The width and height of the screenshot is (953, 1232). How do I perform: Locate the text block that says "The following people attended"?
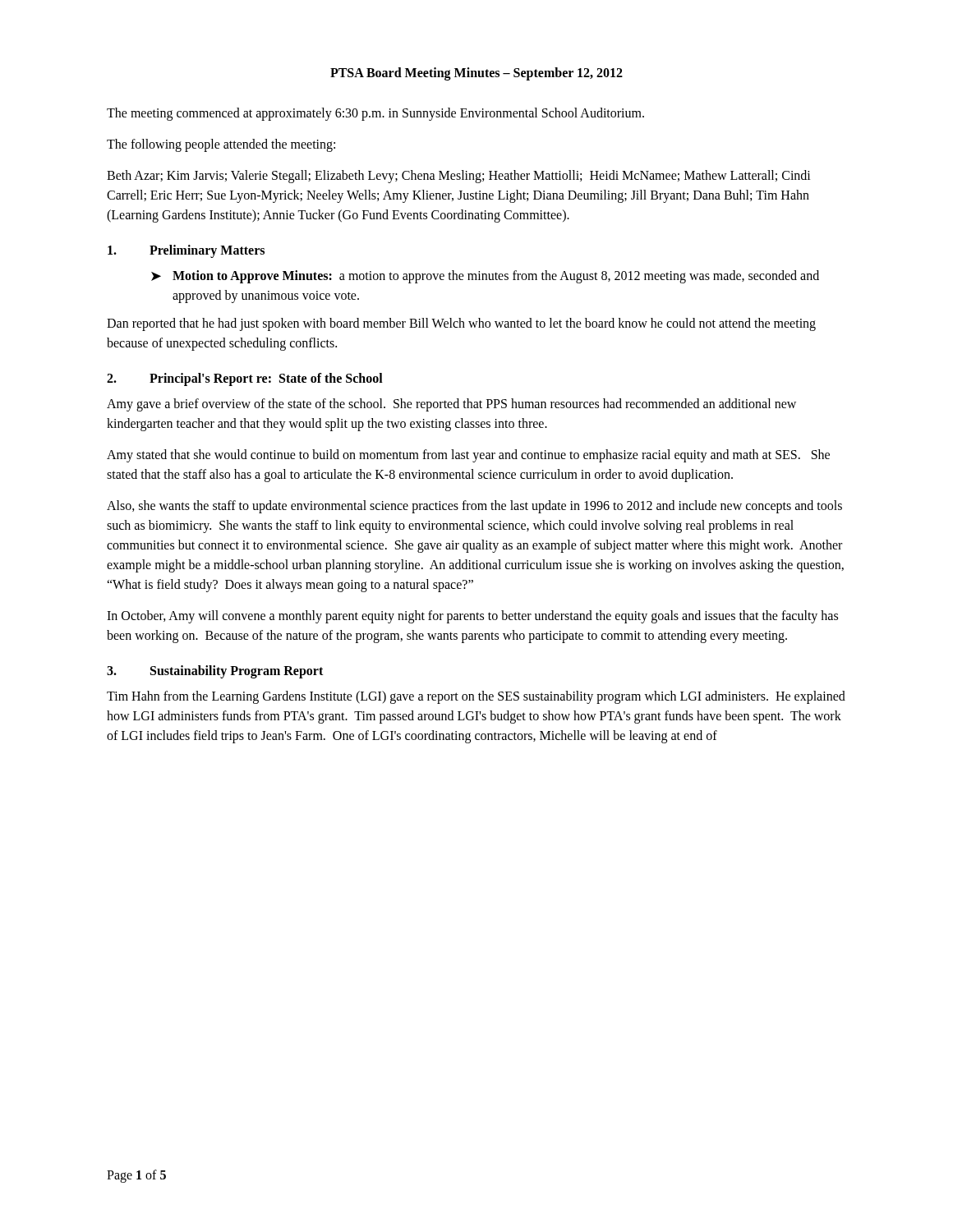[x=221, y=145]
